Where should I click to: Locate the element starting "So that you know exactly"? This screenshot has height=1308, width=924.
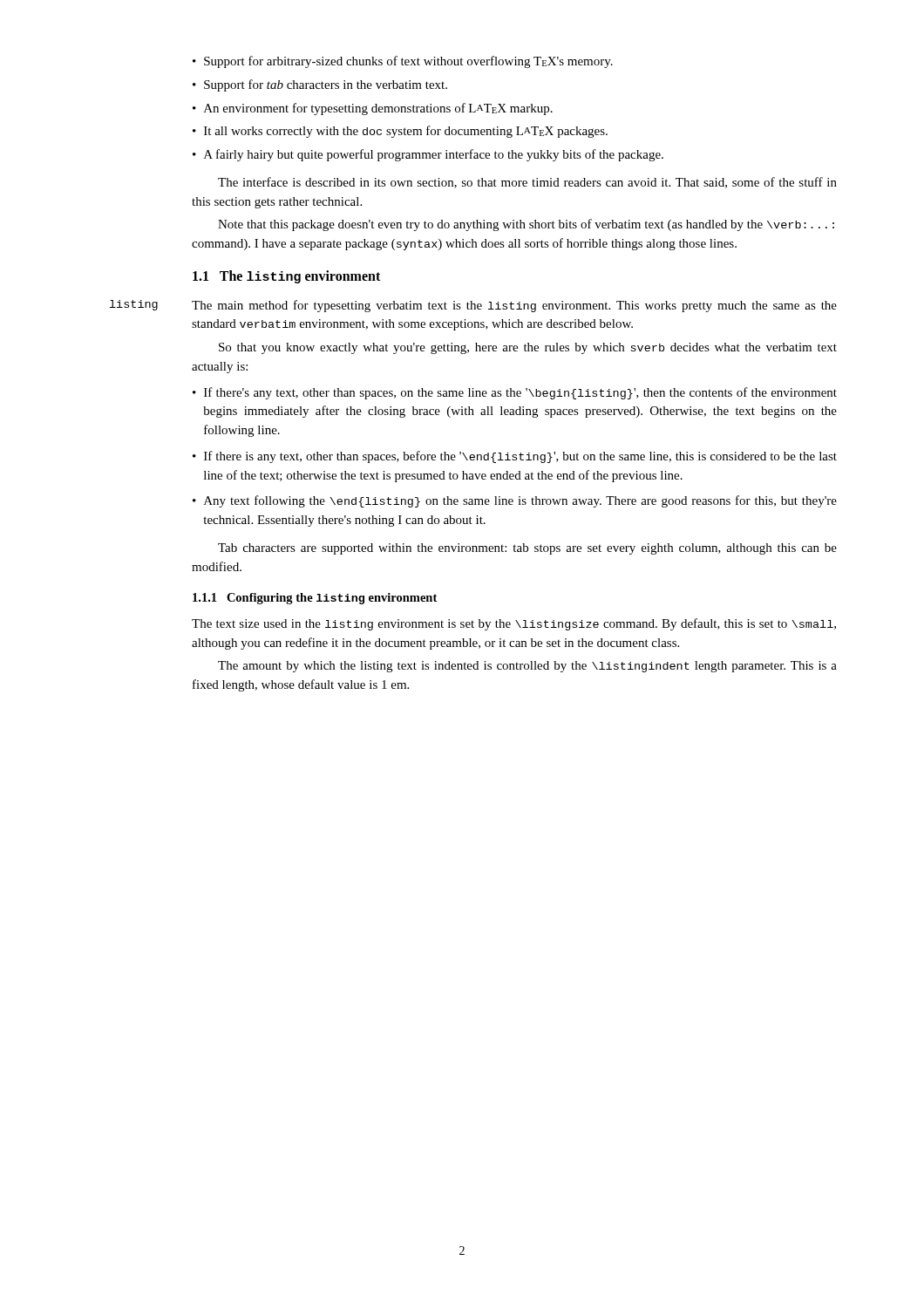pos(514,357)
